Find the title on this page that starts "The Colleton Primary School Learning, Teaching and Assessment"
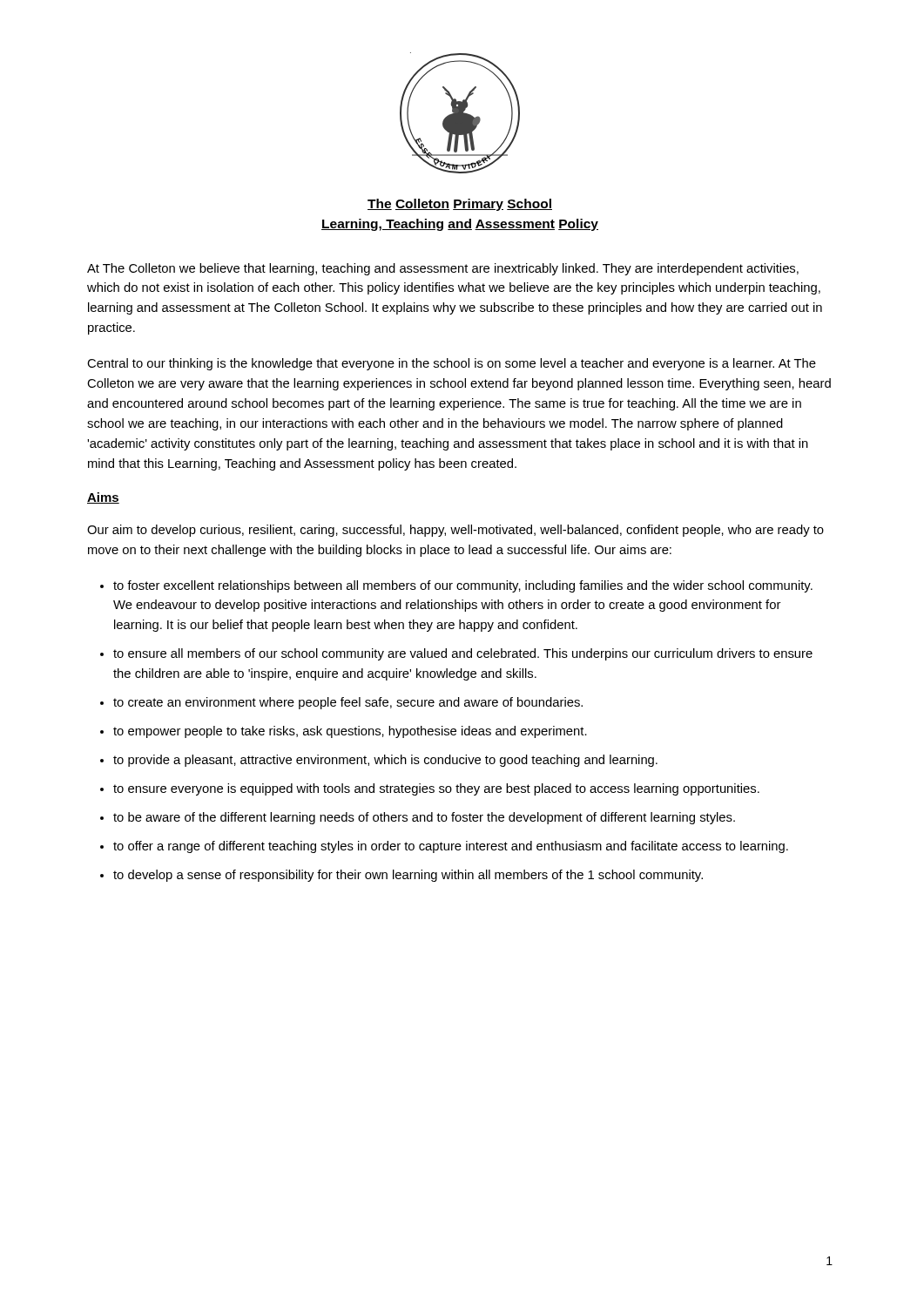The width and height of the screenshot is (924, 1307). pos(460,214)
